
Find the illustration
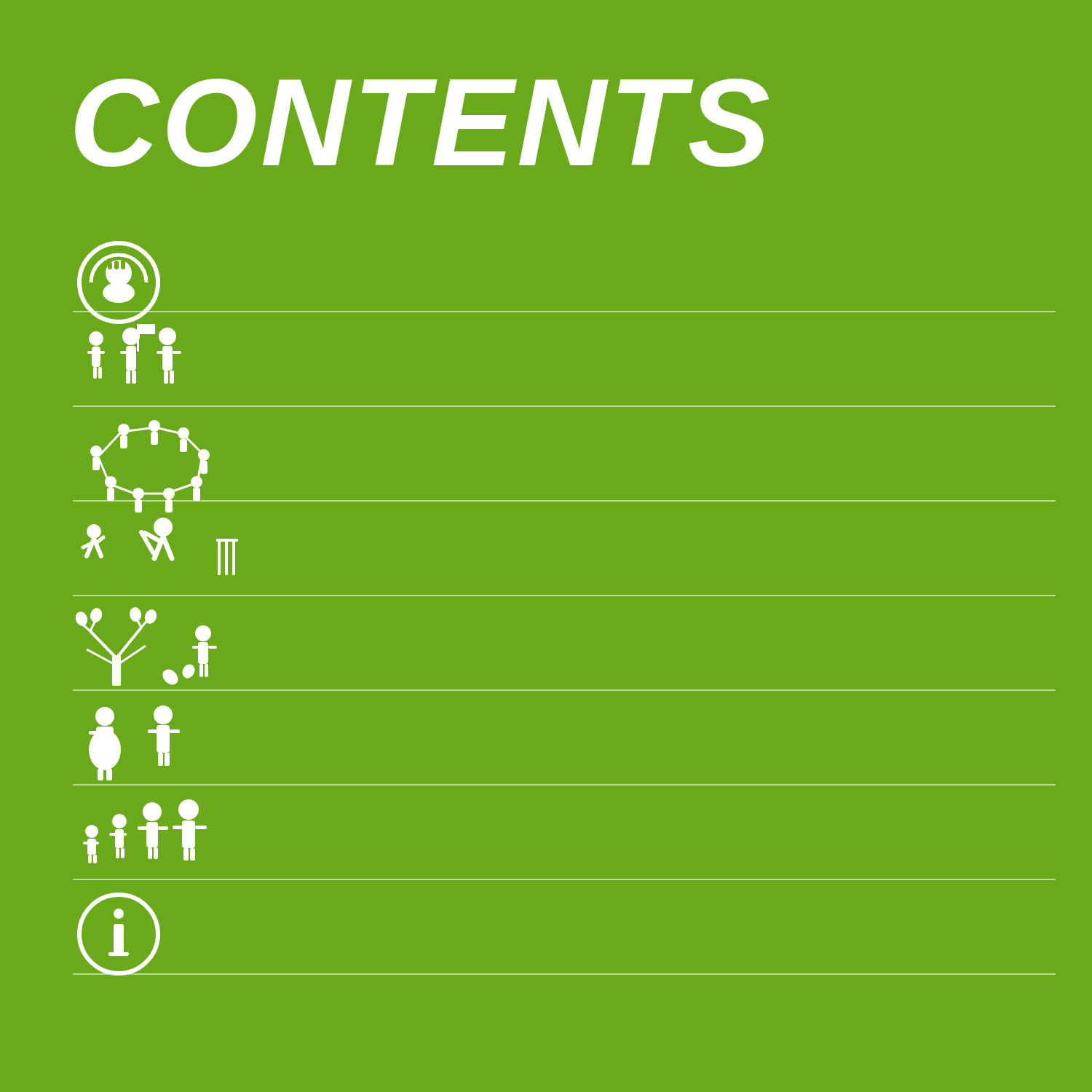546,655
